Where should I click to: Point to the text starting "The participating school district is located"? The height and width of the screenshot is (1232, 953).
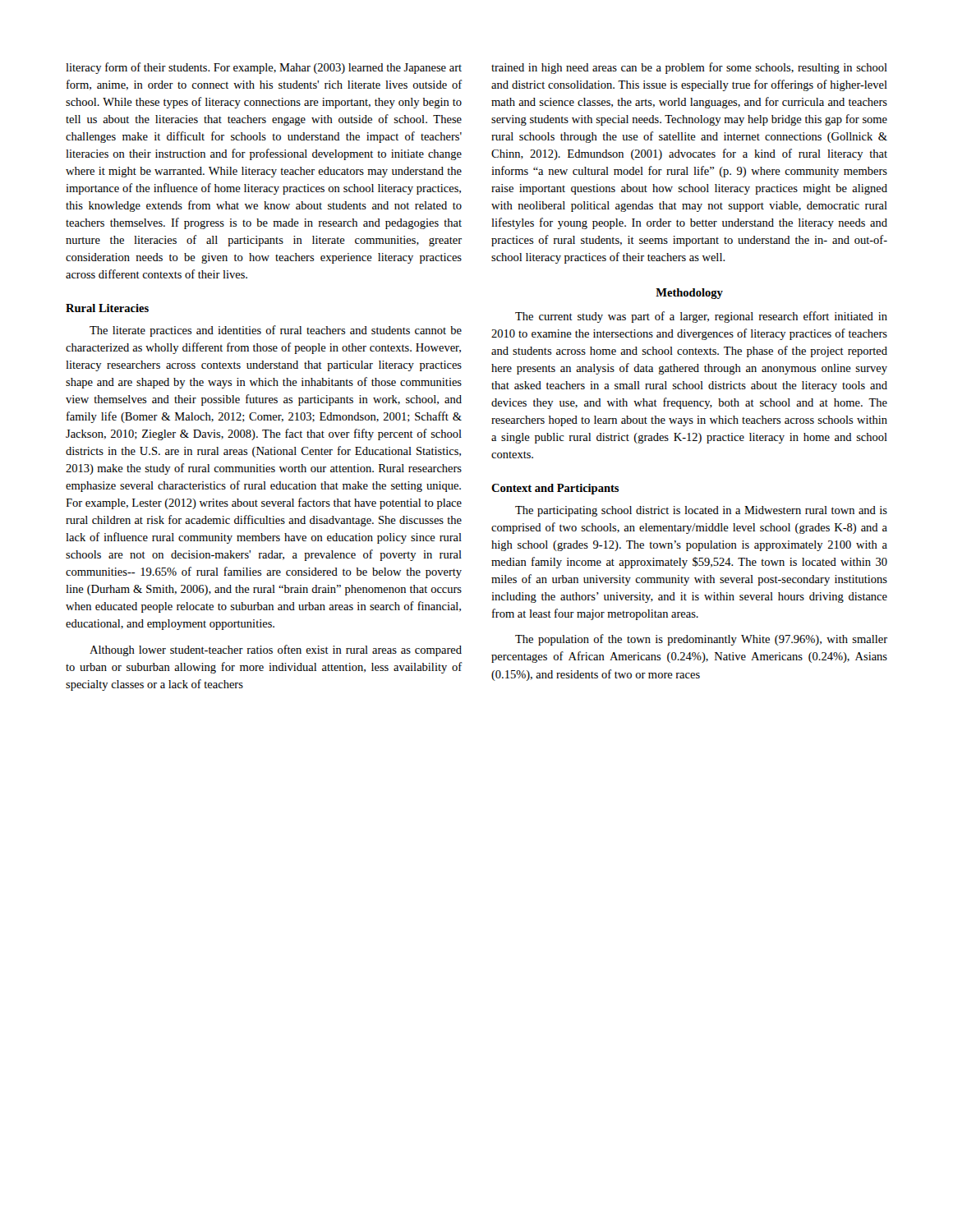[x=689, y=563]
